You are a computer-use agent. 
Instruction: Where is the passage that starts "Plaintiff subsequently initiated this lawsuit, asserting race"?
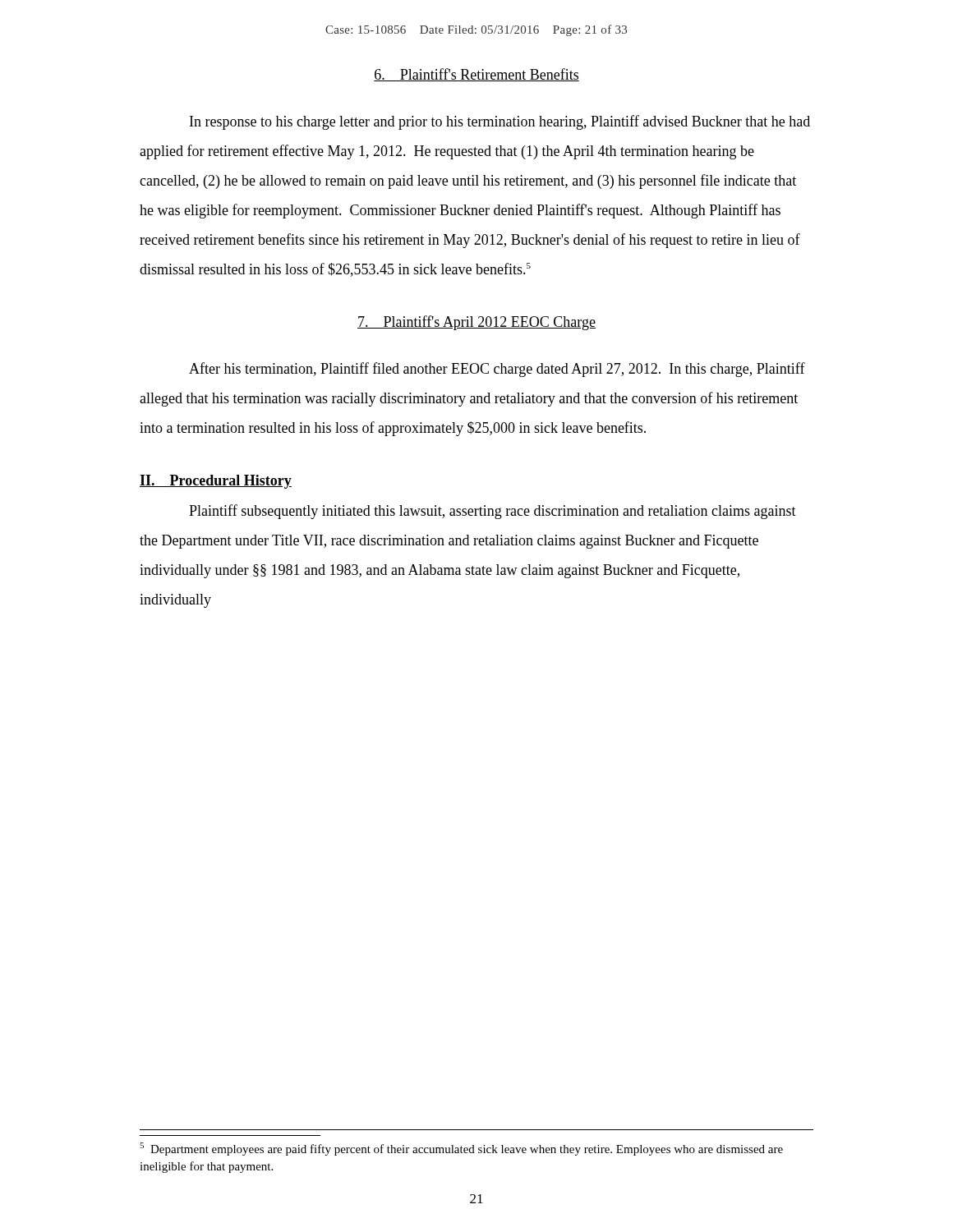coord(468,555)
